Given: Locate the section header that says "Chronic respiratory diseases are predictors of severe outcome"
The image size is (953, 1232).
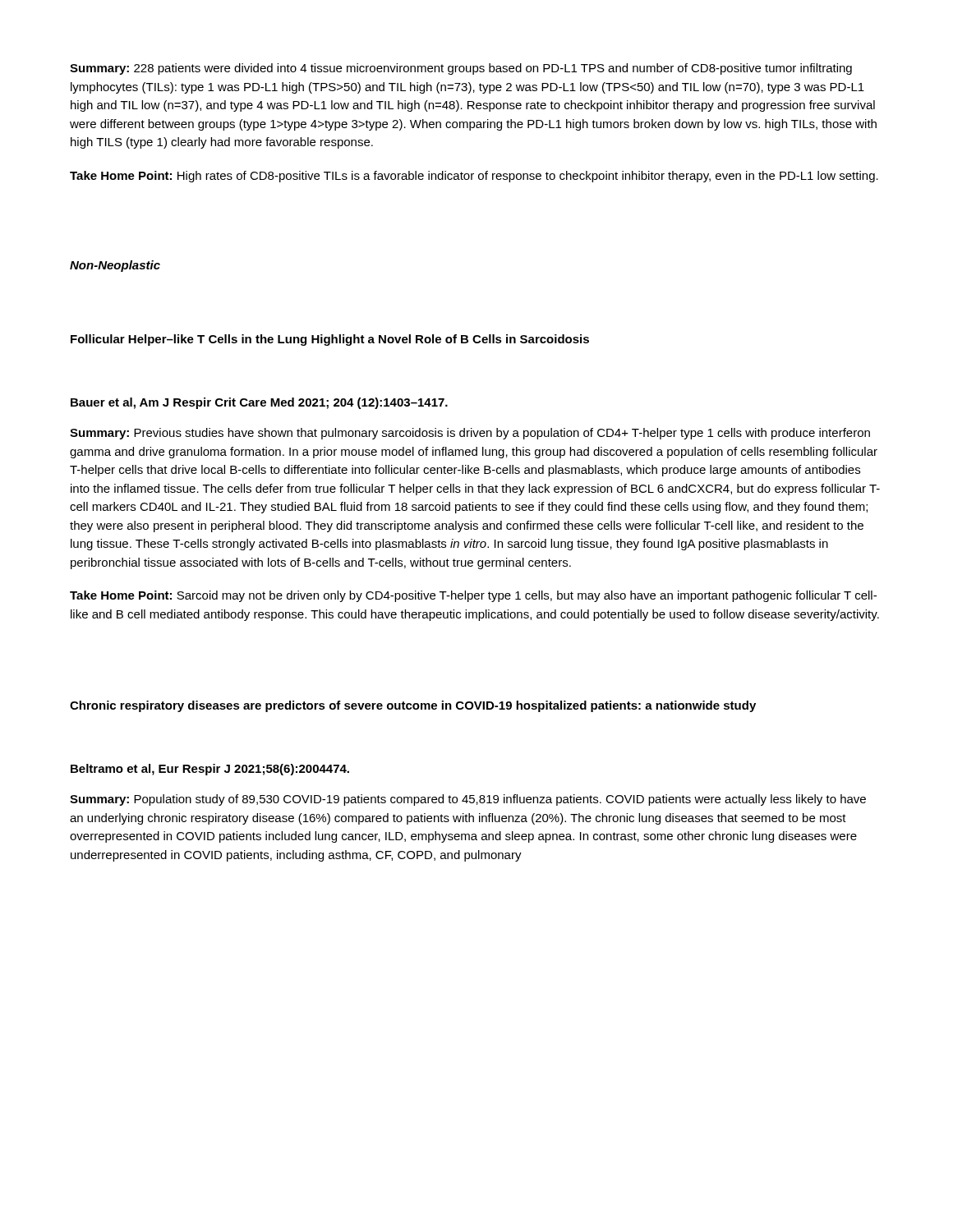Looking at the screenshot, I should (413, 706).
